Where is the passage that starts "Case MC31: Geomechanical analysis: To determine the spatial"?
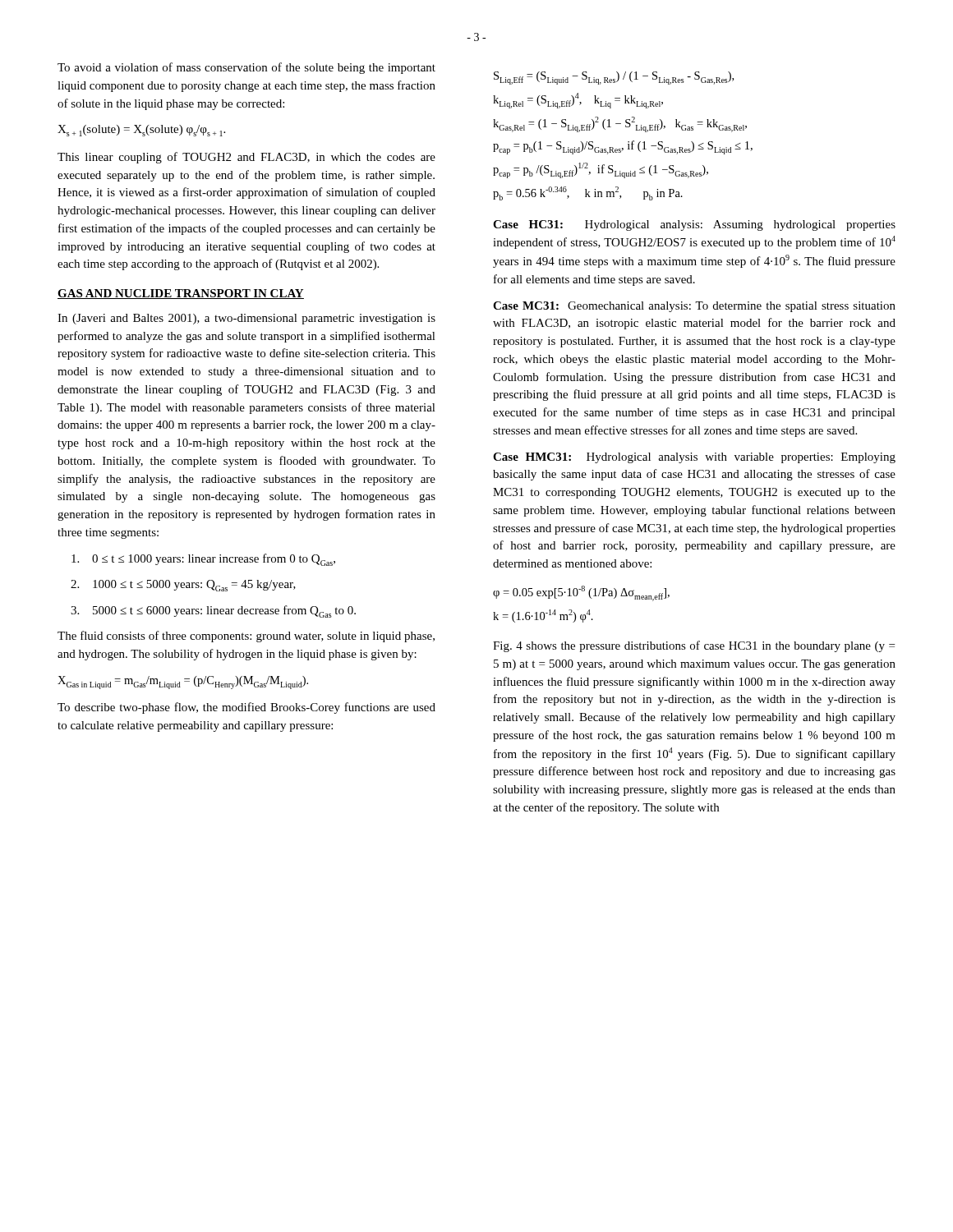Image resolution: width=953 pixels, height=1232 pixels. click(694, 368)
